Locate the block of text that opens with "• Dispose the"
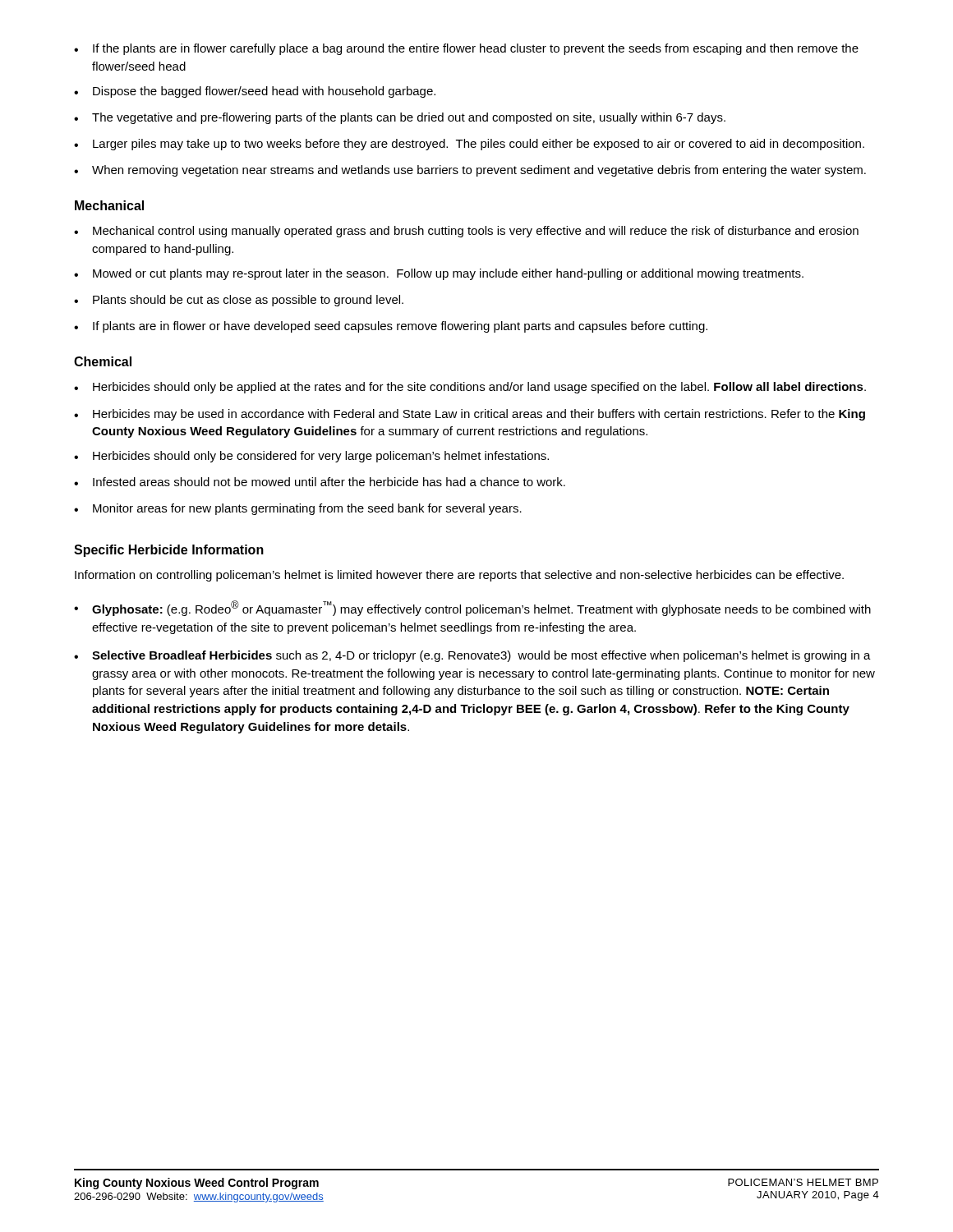Viewport: 953px width, 1232px height. click(255, 92)
